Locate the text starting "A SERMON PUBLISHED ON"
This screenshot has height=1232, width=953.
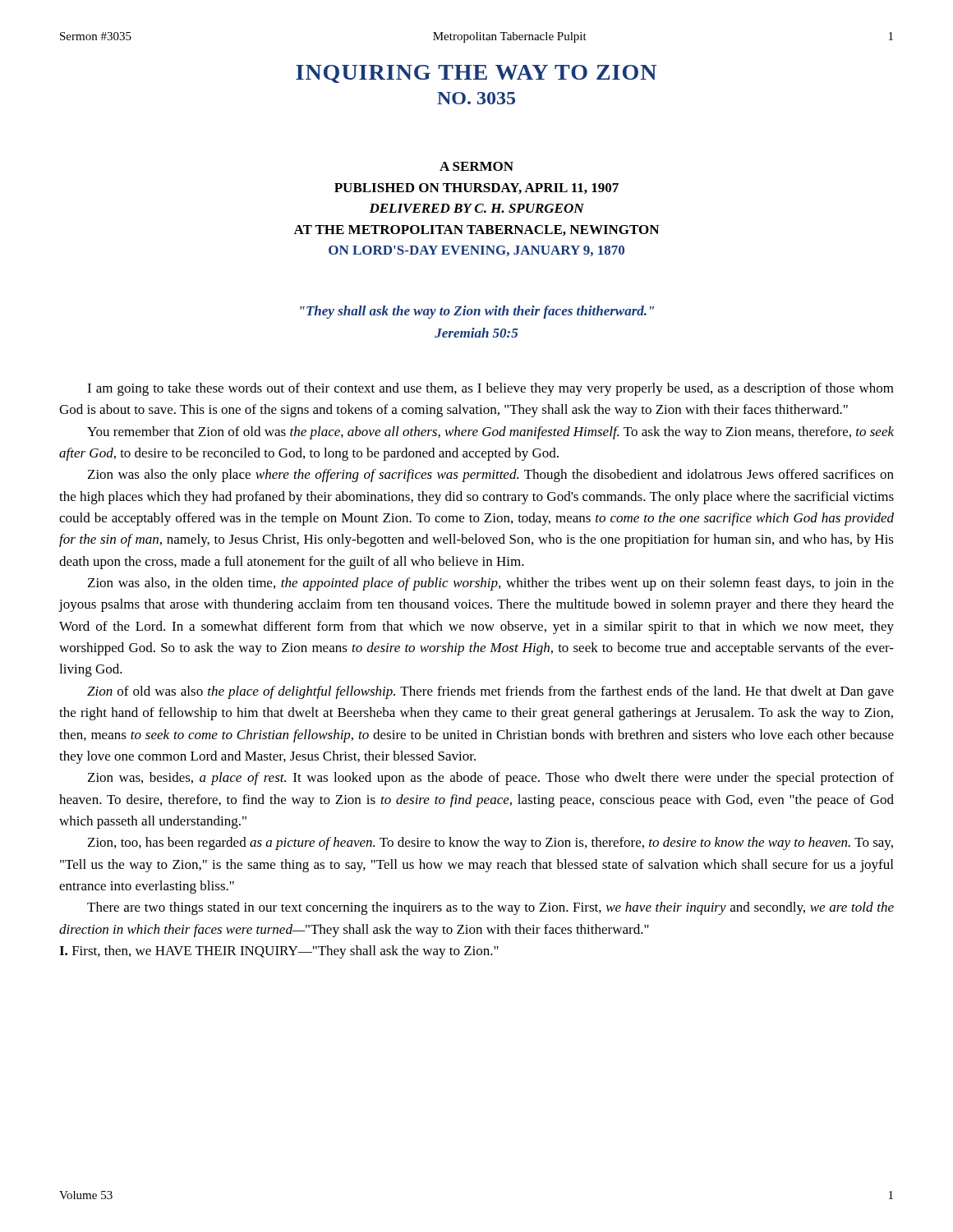[476, 208]
